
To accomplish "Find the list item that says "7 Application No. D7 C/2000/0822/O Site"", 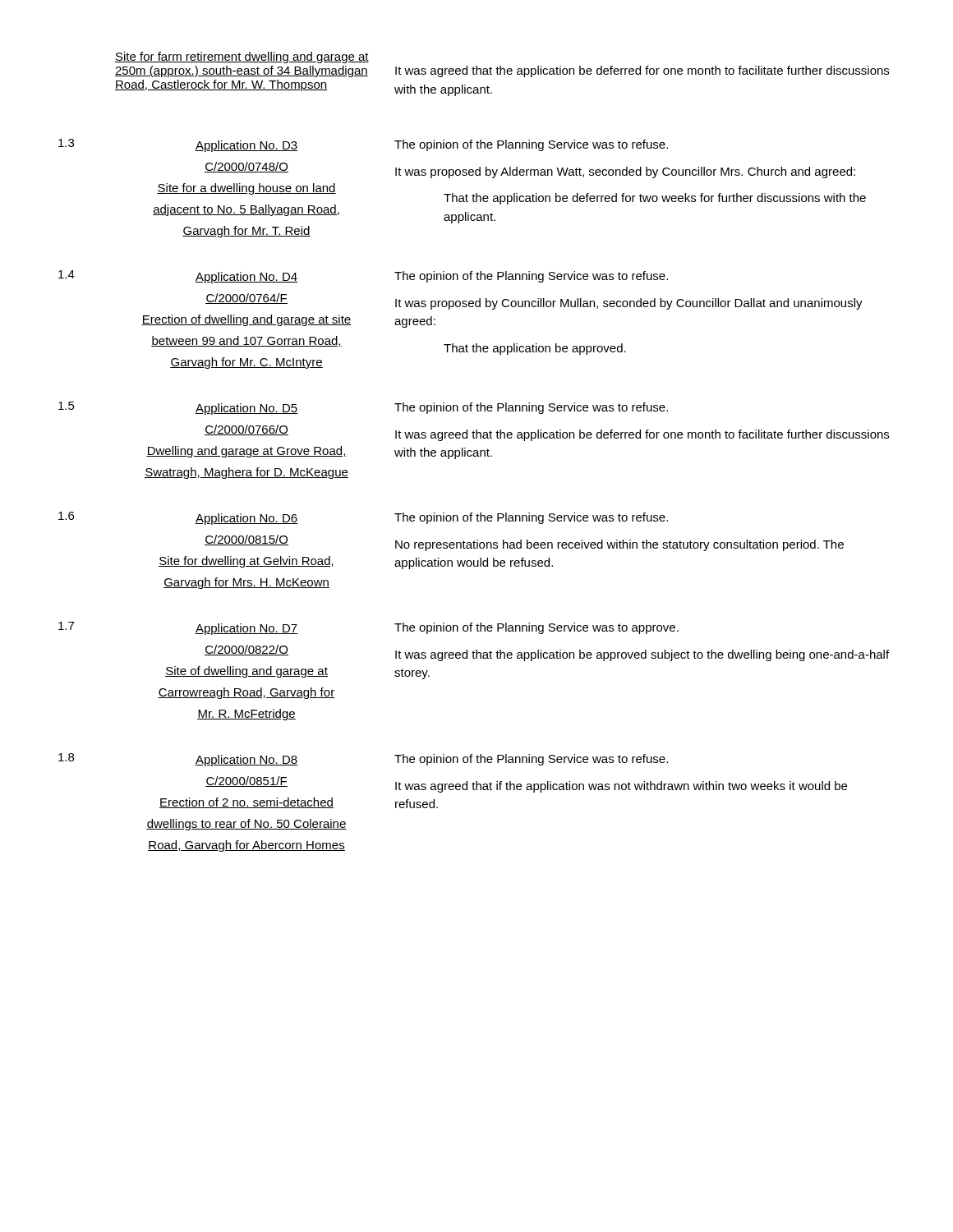I will tap(61, 628).
